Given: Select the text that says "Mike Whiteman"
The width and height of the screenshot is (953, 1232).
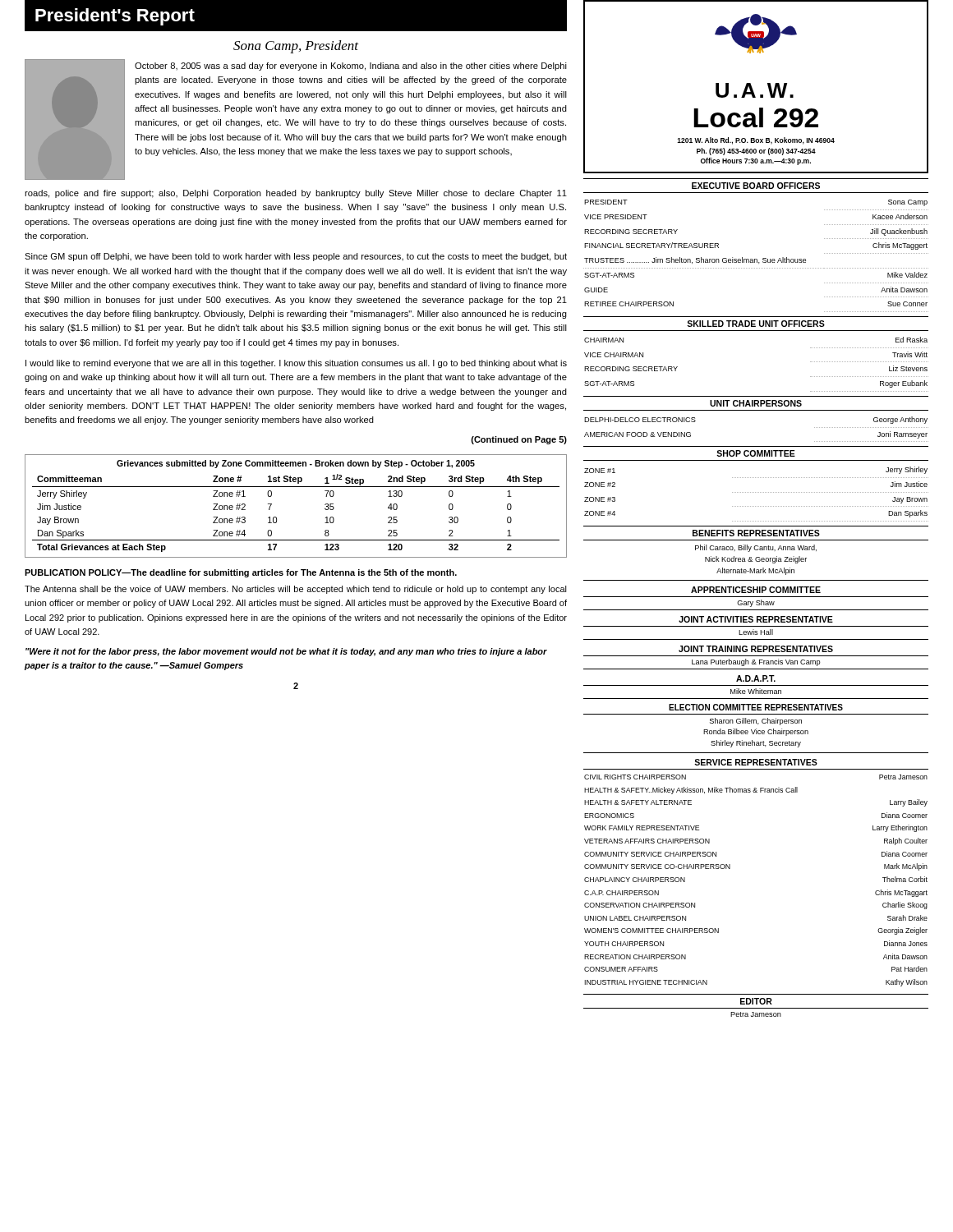Looking at the screenshot, I should pos(756,691).
